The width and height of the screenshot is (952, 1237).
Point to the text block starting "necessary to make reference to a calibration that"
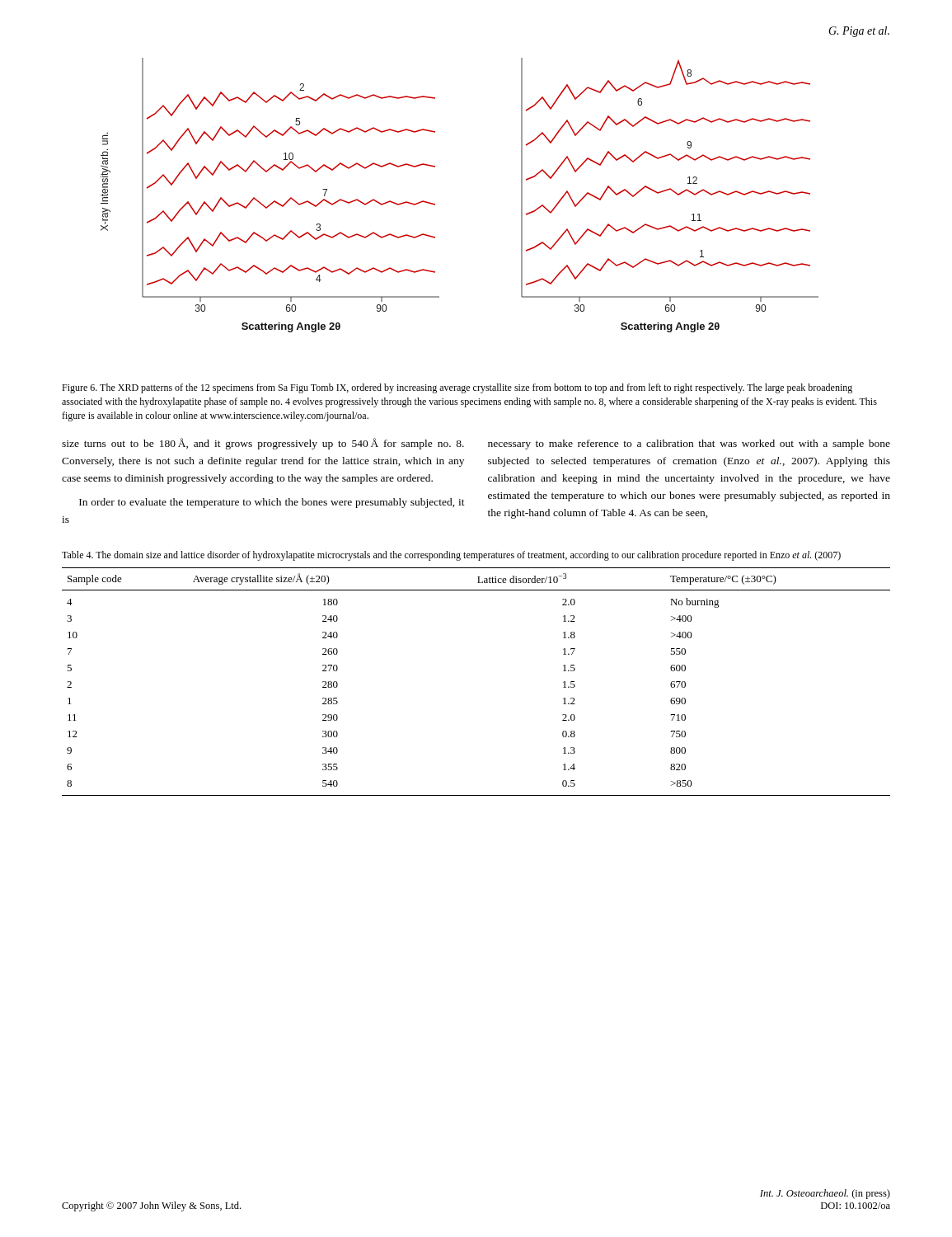click(689, 479)
